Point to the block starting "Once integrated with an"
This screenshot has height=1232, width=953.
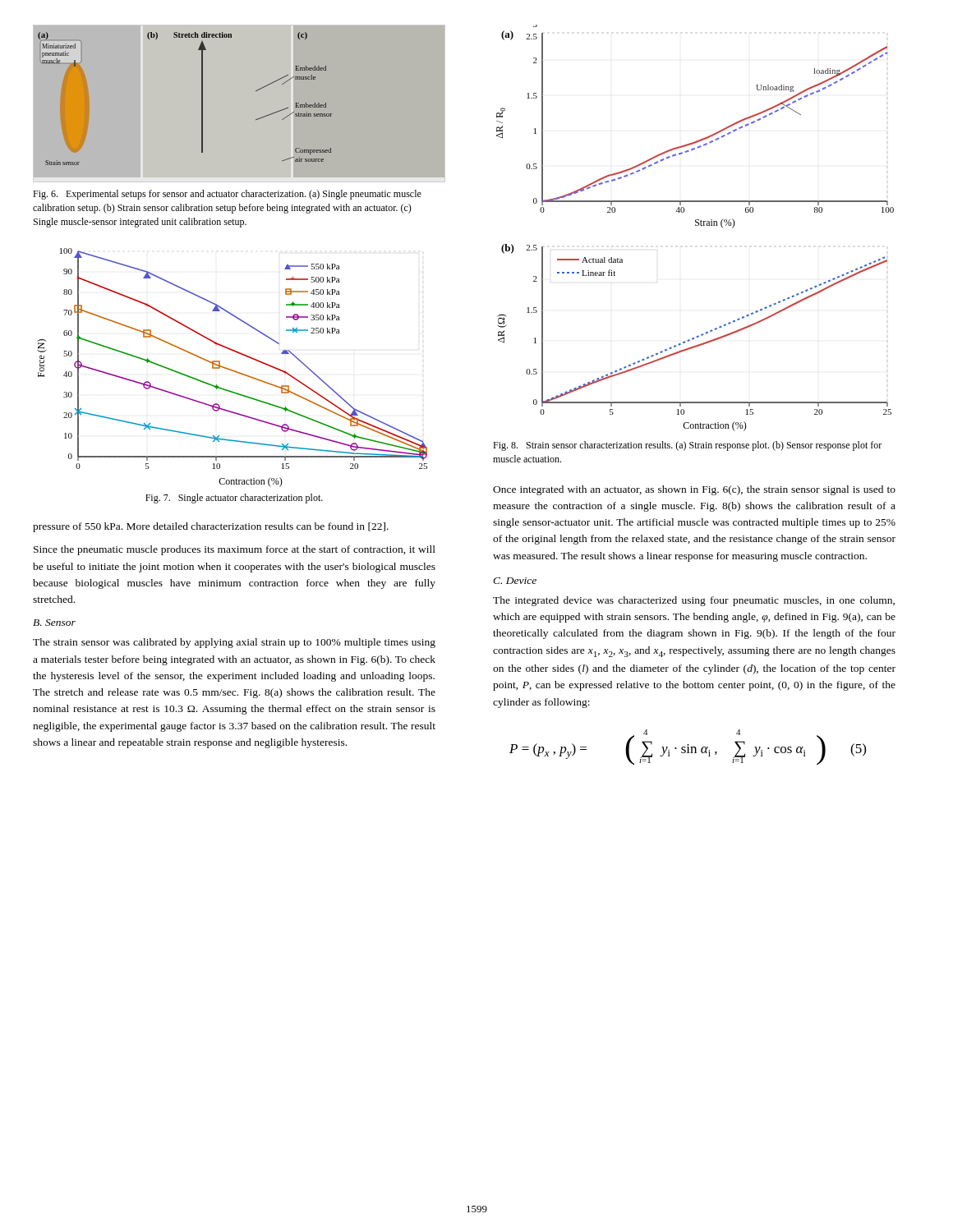pos(694,523)
